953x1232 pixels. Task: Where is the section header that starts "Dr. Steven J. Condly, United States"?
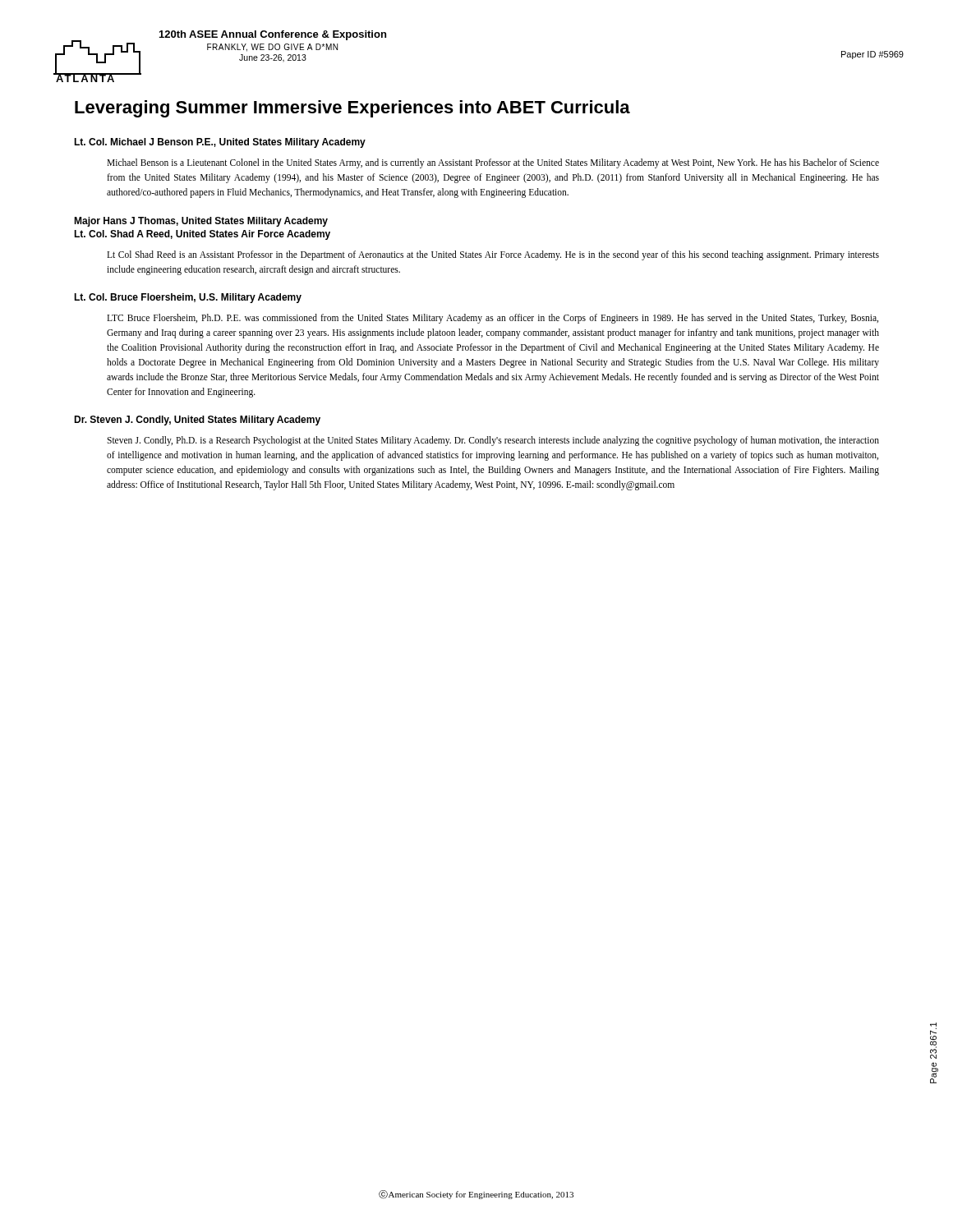pyautogui.click(x=197, y=421)
